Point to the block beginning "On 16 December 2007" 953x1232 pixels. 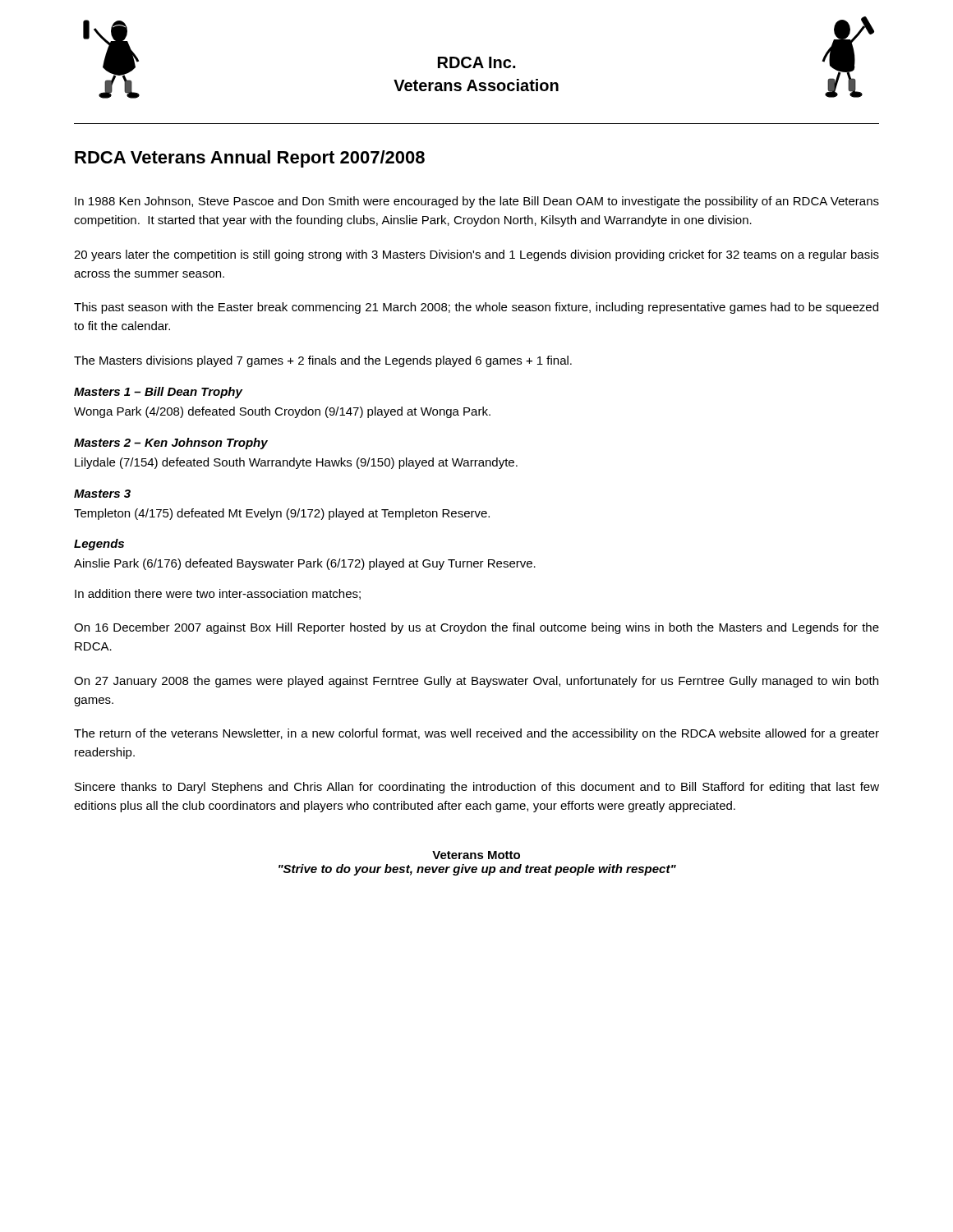click(x=476, y=637)
